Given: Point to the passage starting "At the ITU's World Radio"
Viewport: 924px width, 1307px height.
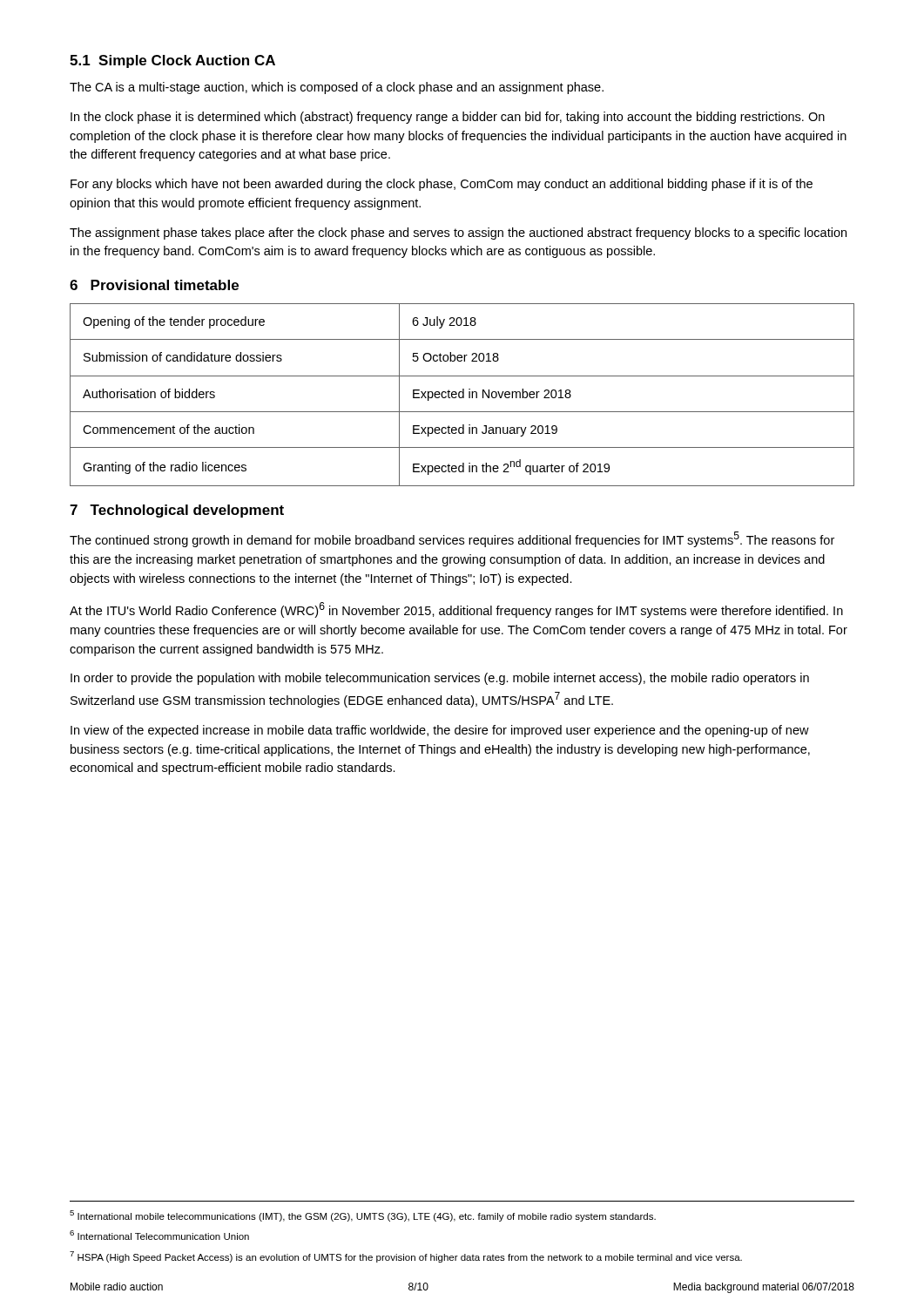Looking at the screenshot, I should [x=458, y=628].
